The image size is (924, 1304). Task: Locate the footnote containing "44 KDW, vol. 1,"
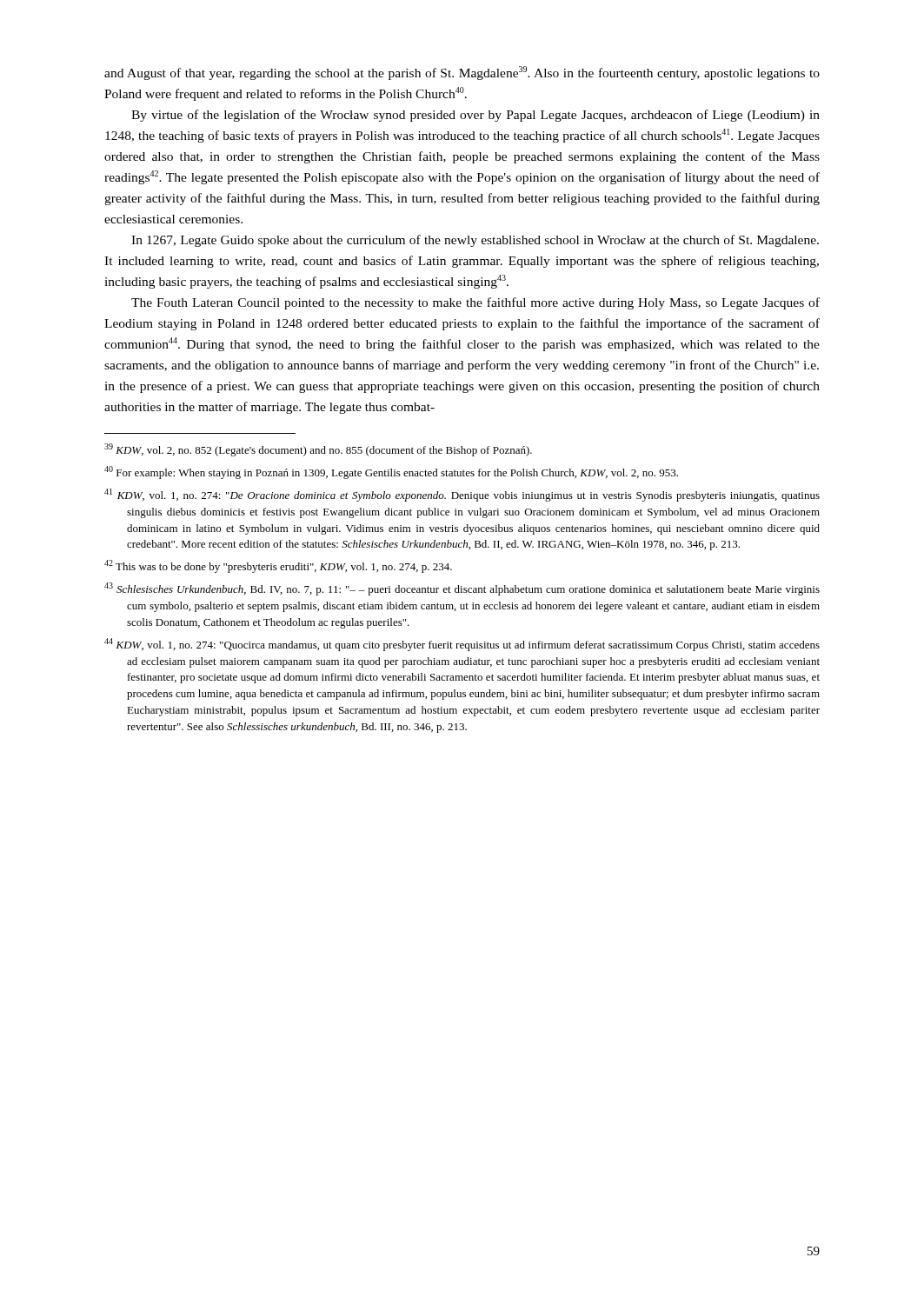[x=462, y=685]
